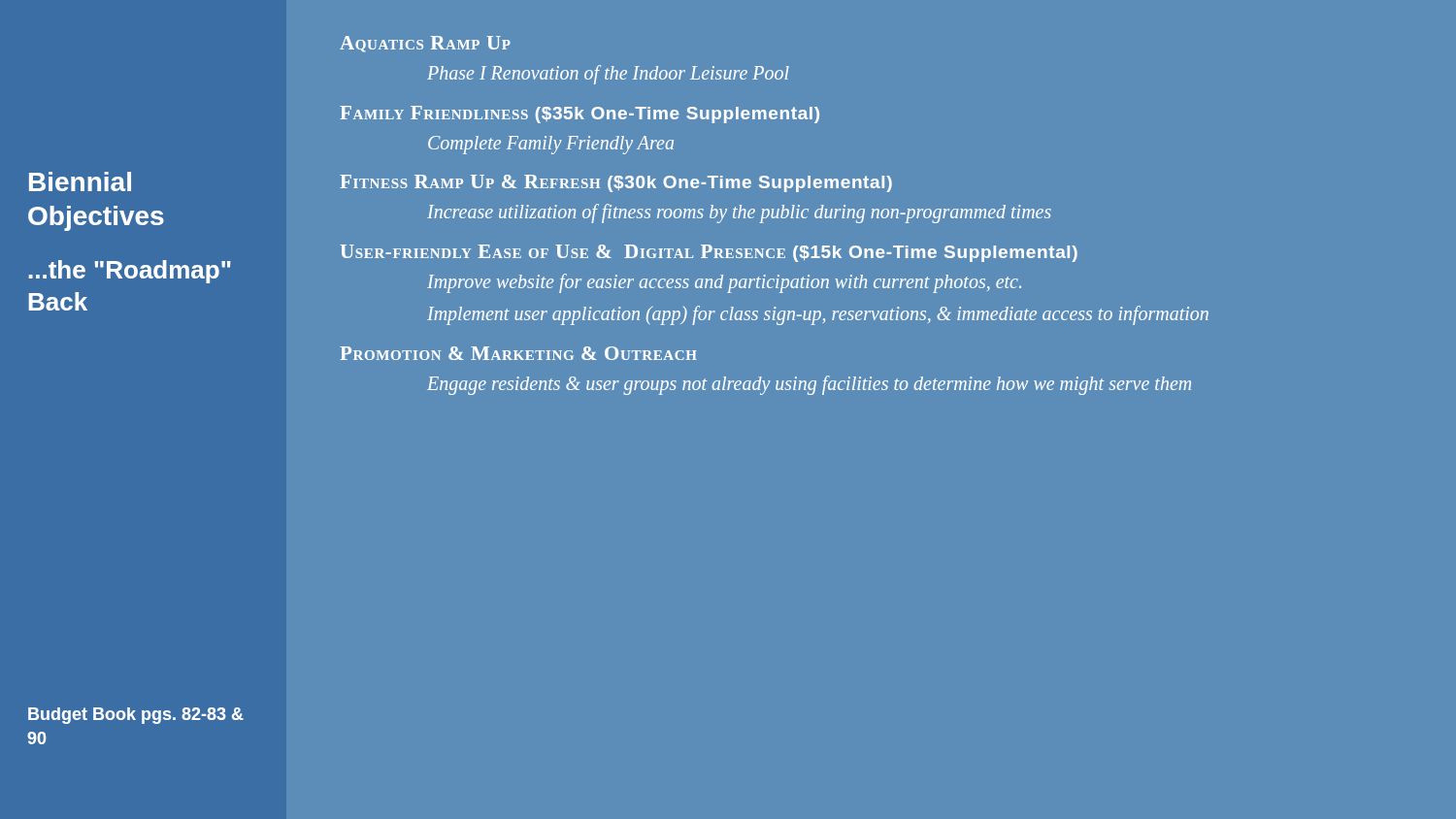
Task: Navigate to the block starting "Biennial Objectives"
Action: [x=96, y=199]
